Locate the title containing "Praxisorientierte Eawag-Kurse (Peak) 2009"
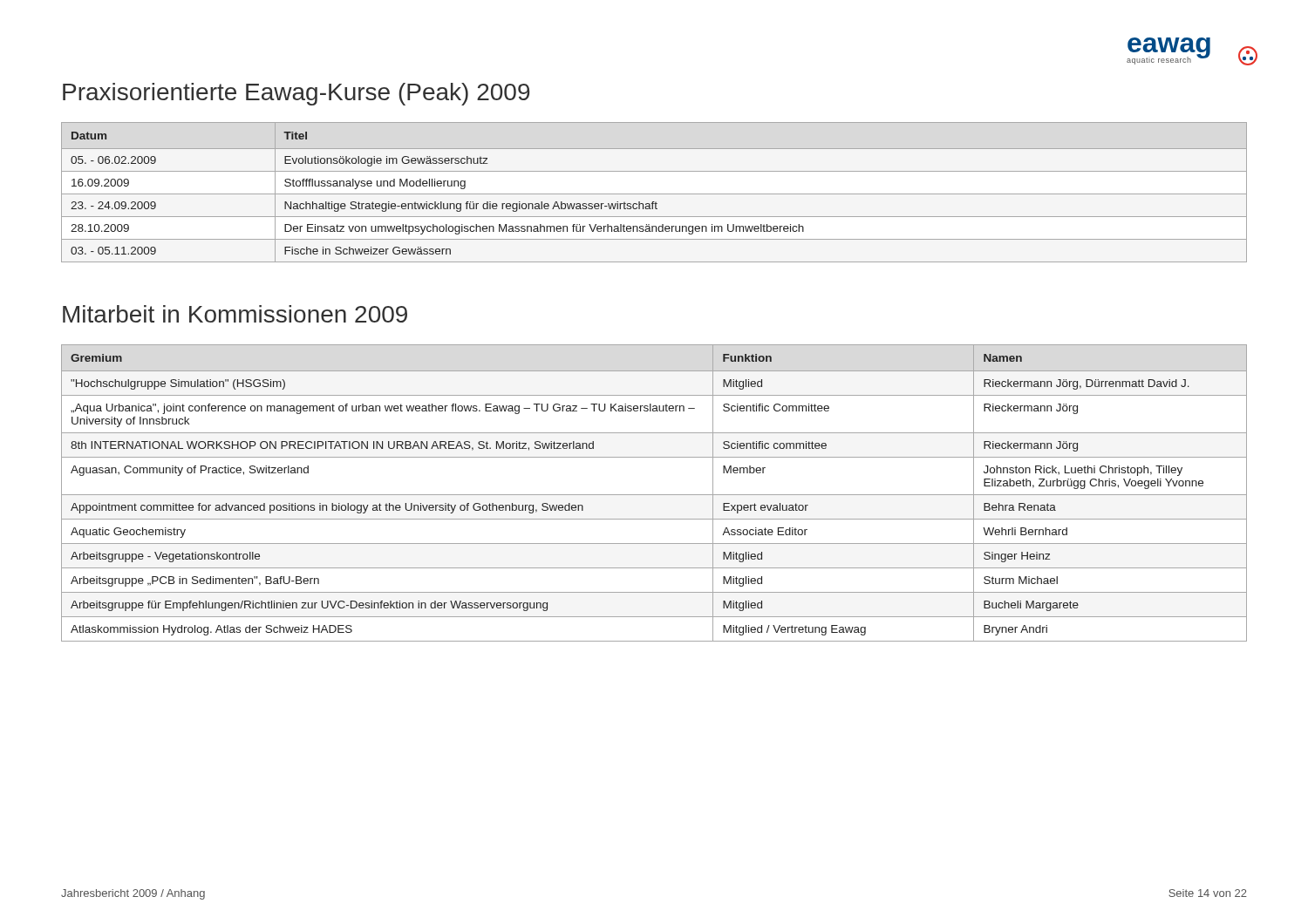 point(296,92)
